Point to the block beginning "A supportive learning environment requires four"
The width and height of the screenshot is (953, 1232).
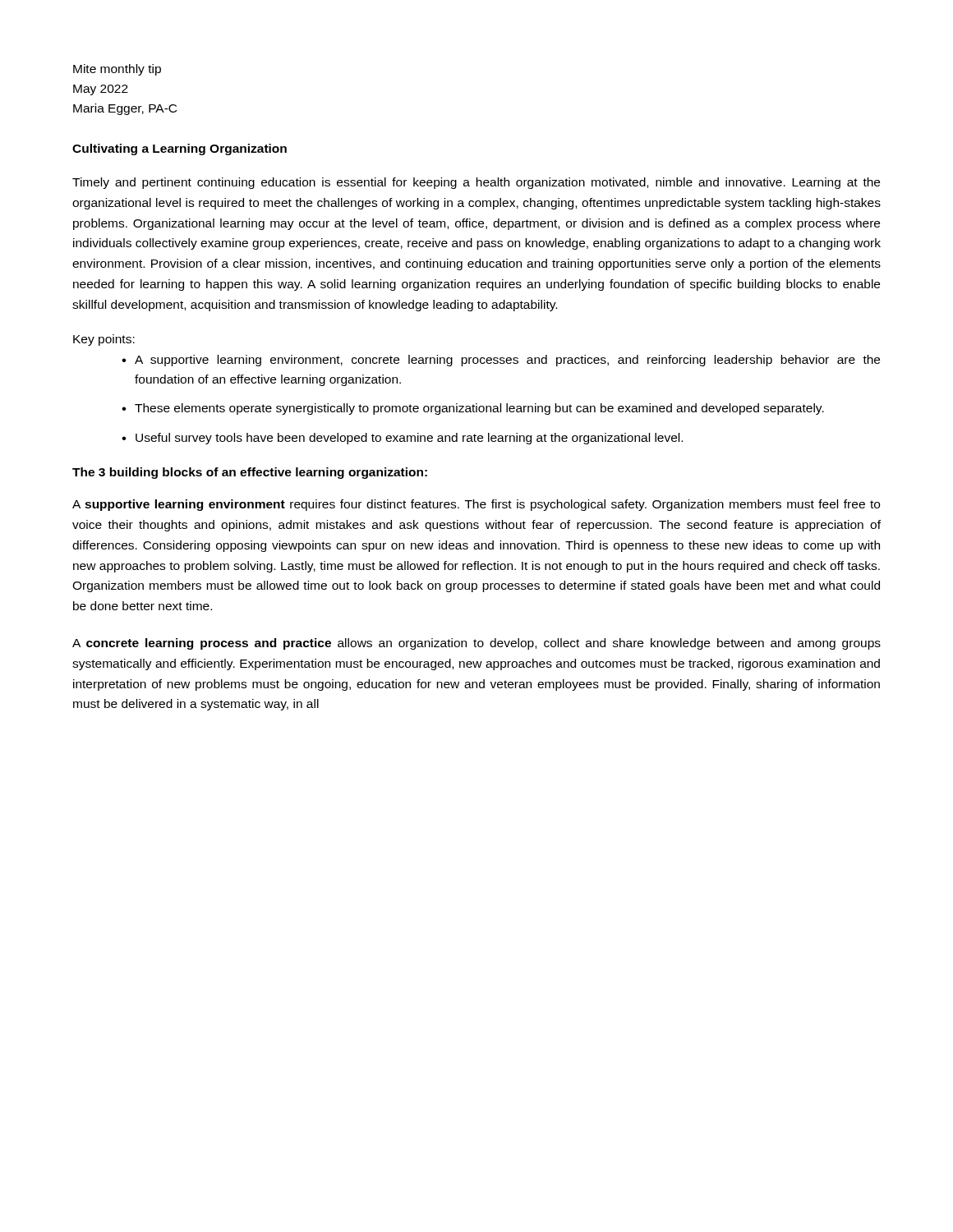click(476, 555)
